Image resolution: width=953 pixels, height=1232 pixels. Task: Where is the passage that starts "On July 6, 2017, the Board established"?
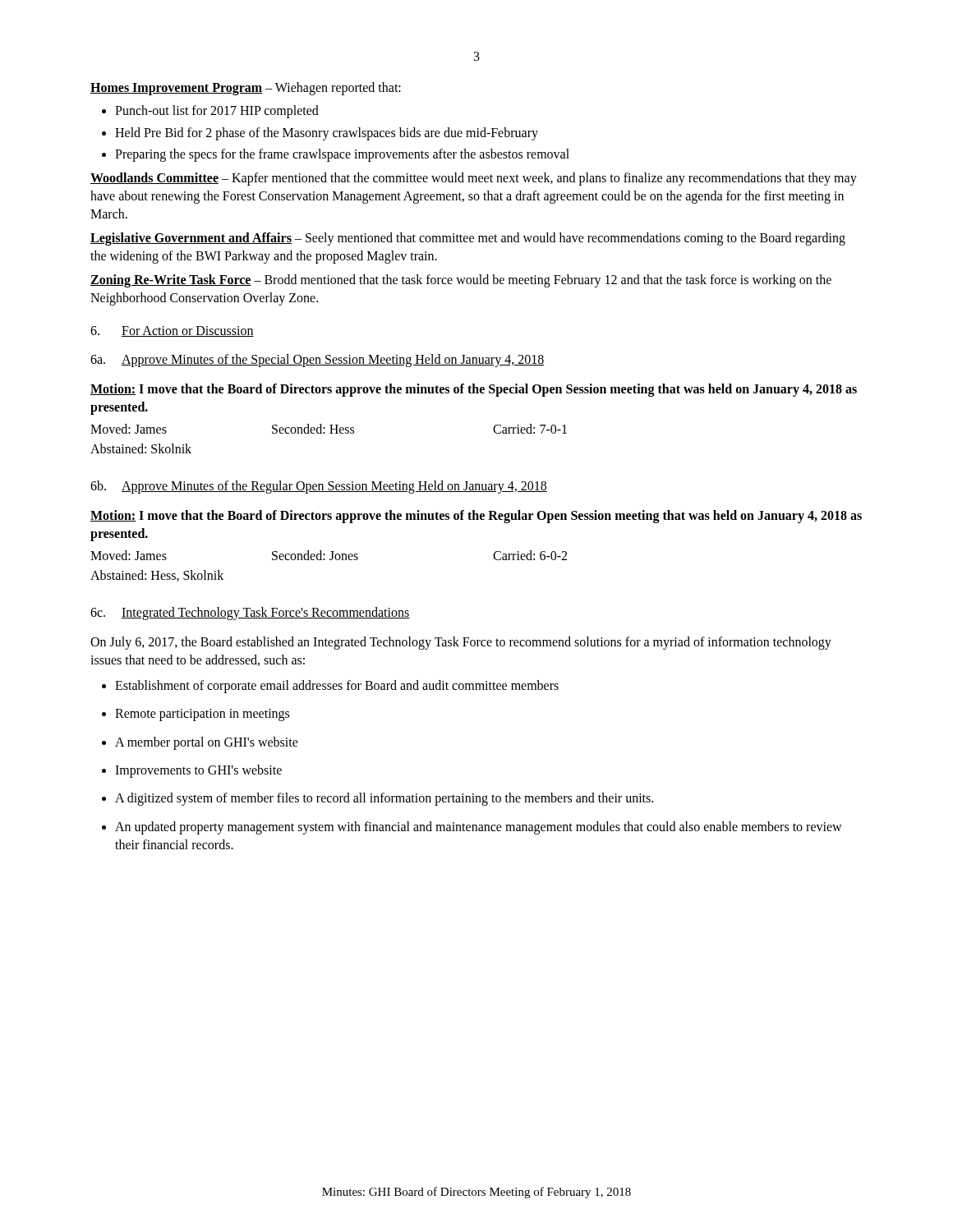(461, 651)
